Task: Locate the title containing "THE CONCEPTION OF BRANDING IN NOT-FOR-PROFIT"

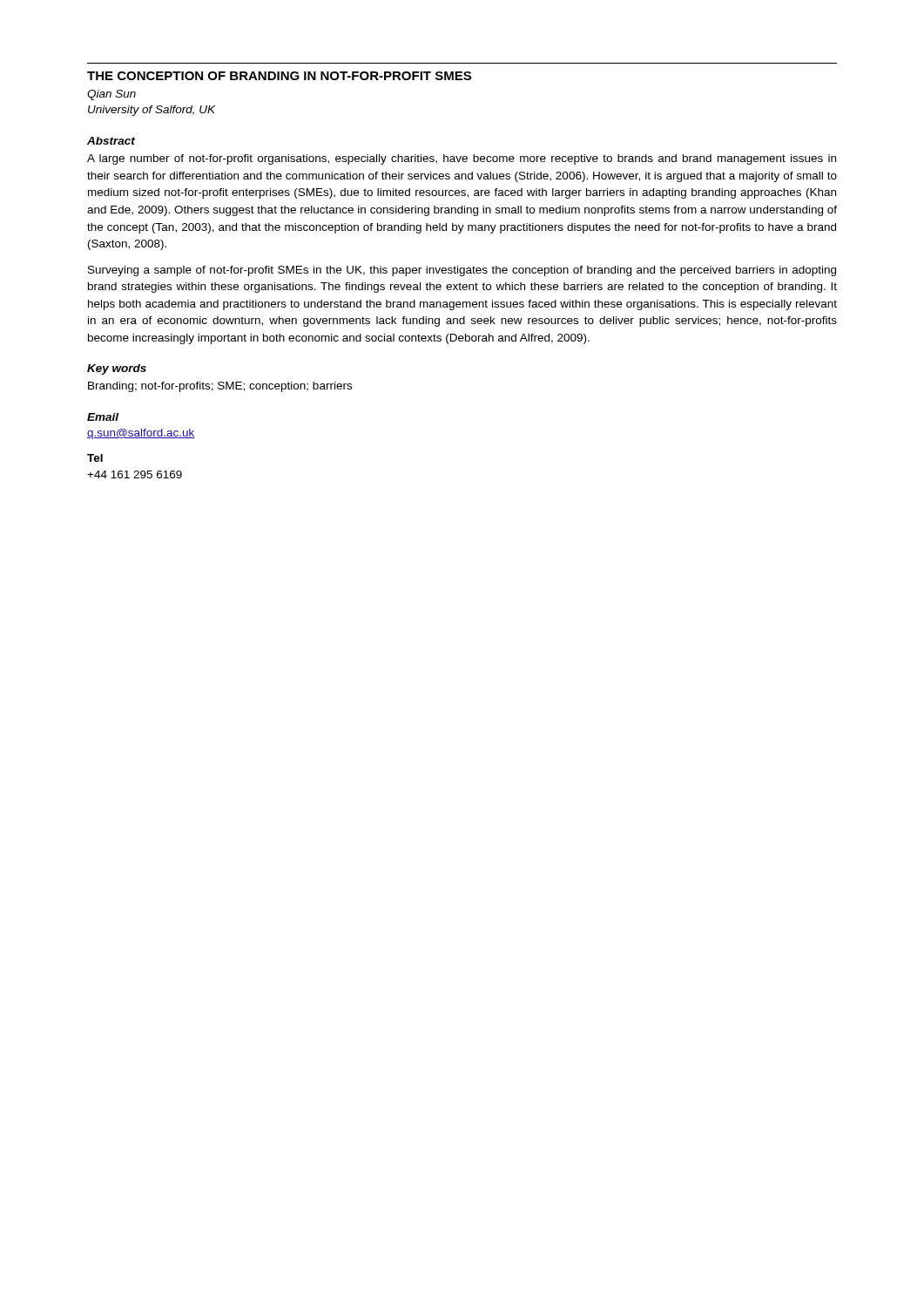Action: 462,73
